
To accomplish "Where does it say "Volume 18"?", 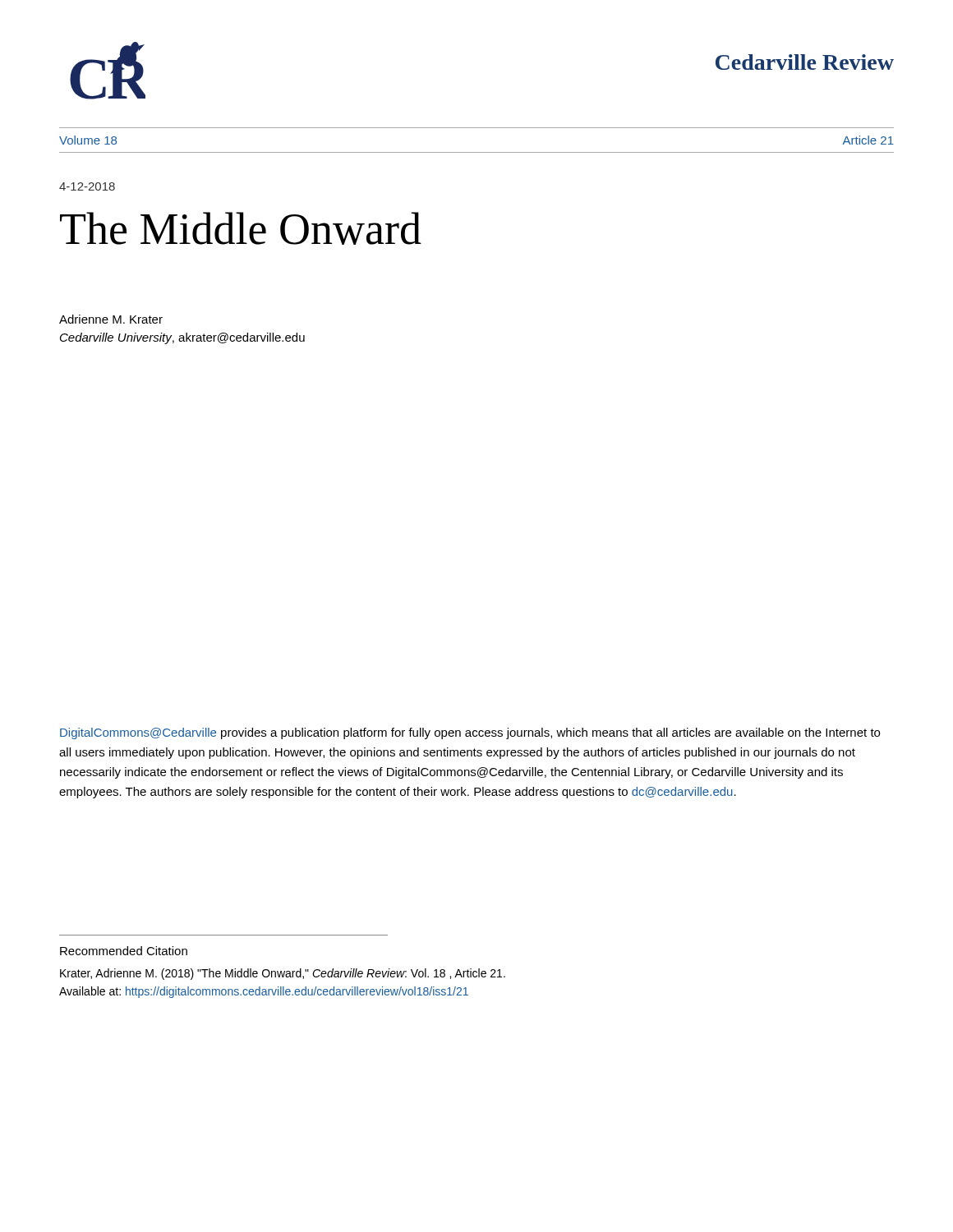I will (88, 140).
